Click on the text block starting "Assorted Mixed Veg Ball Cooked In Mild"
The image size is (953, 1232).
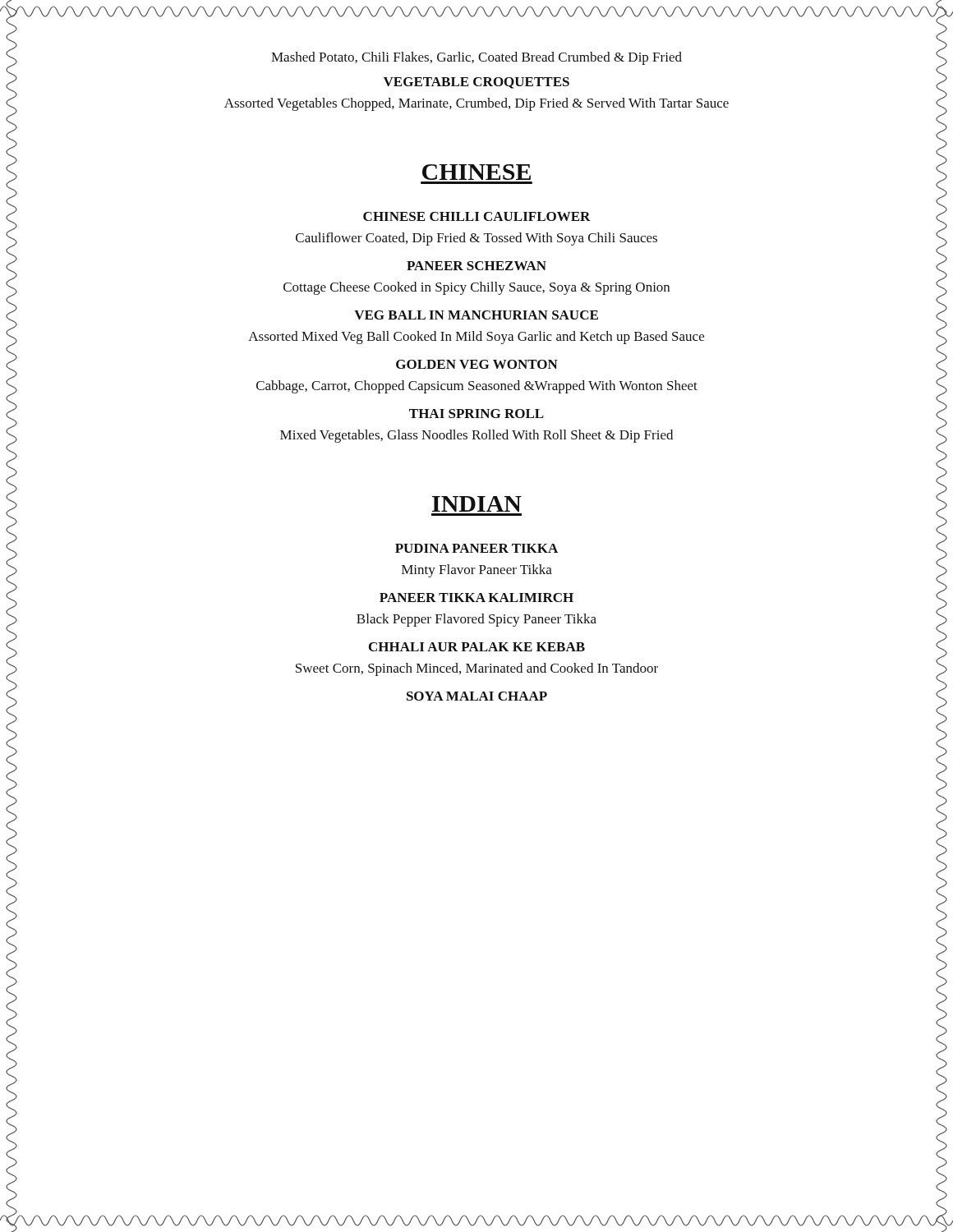[x=476, y=336]
